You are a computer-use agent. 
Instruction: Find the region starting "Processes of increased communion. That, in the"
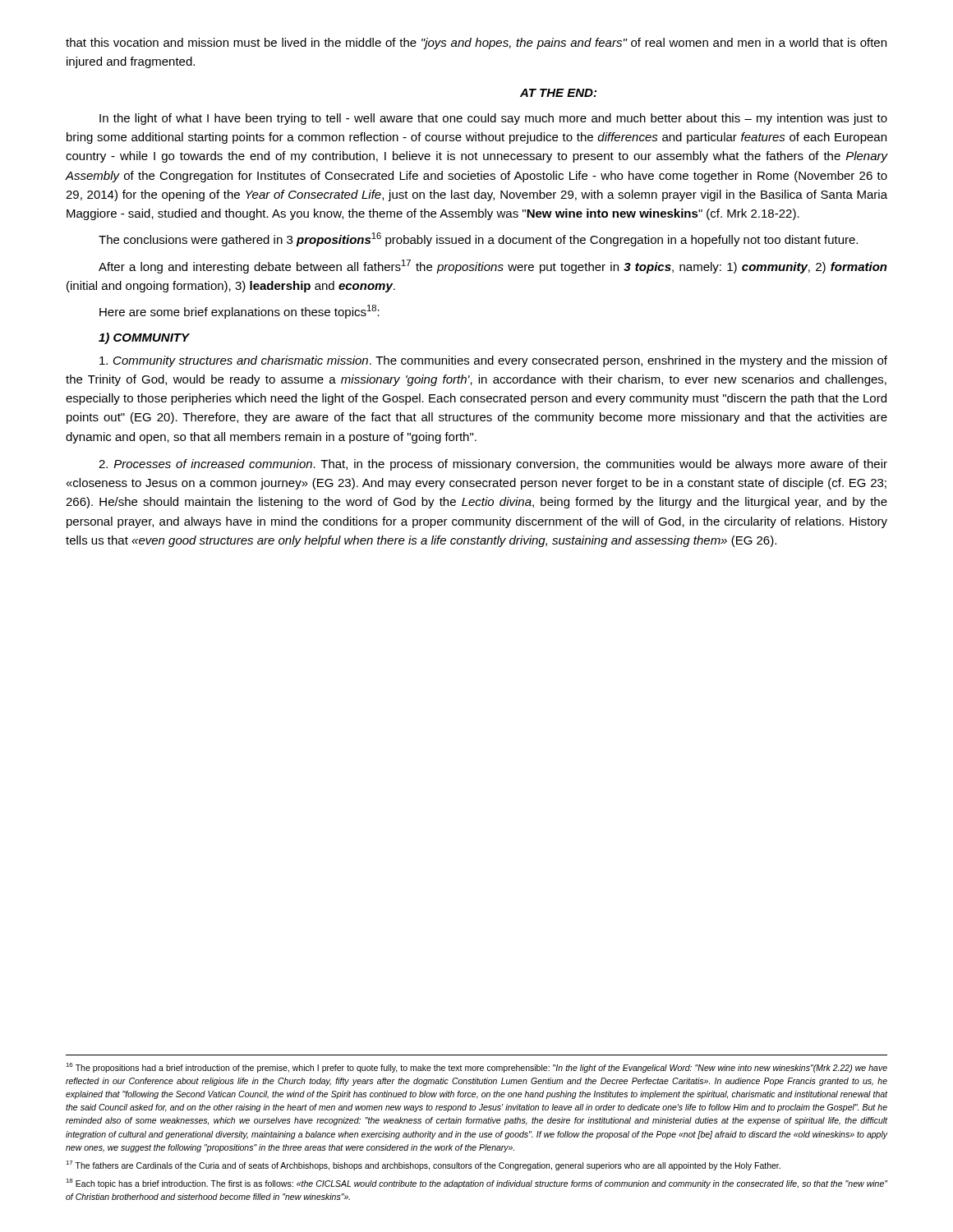(x=476, y=502)
